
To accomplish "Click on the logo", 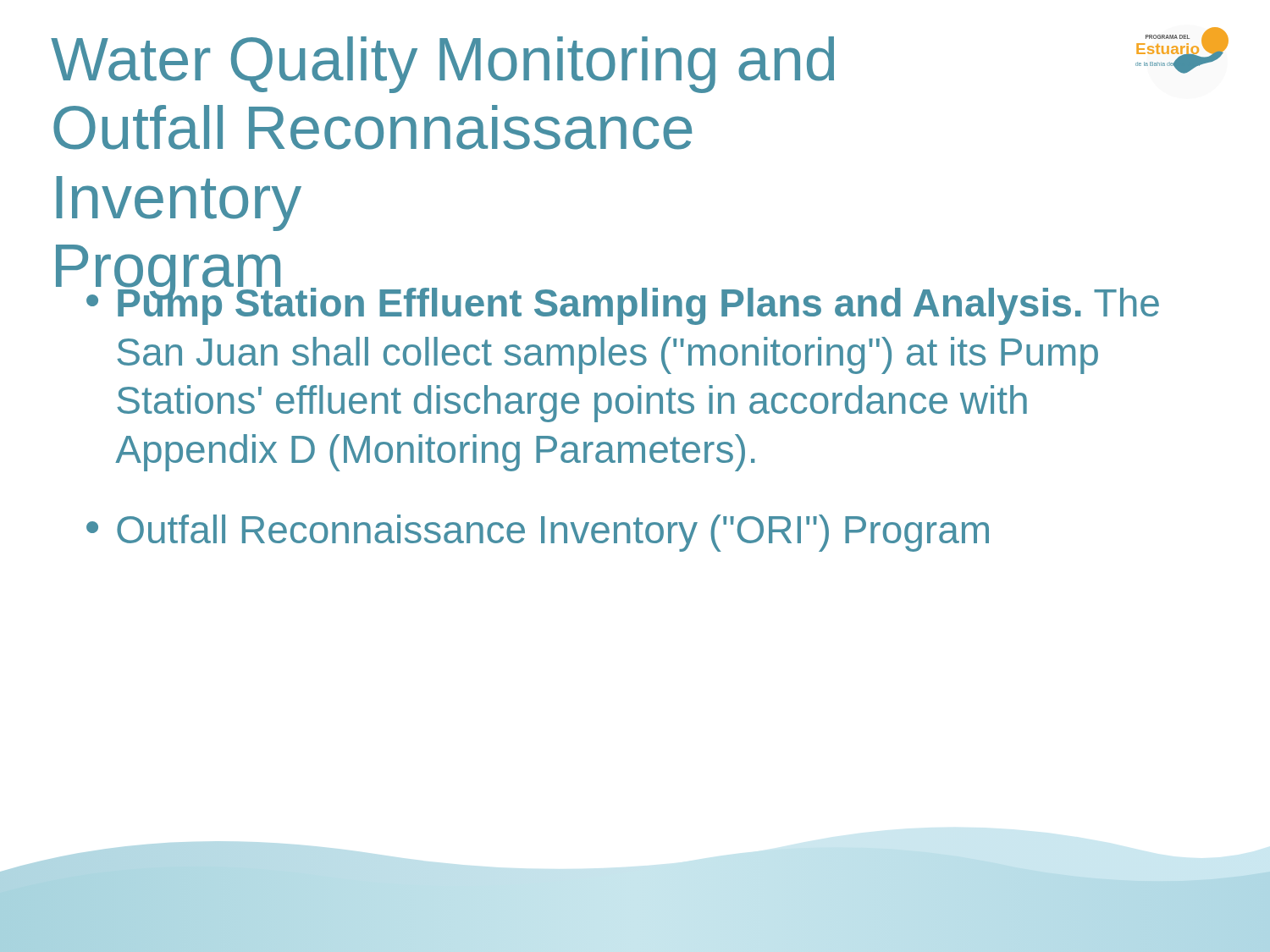I will tap(1164, 62).
